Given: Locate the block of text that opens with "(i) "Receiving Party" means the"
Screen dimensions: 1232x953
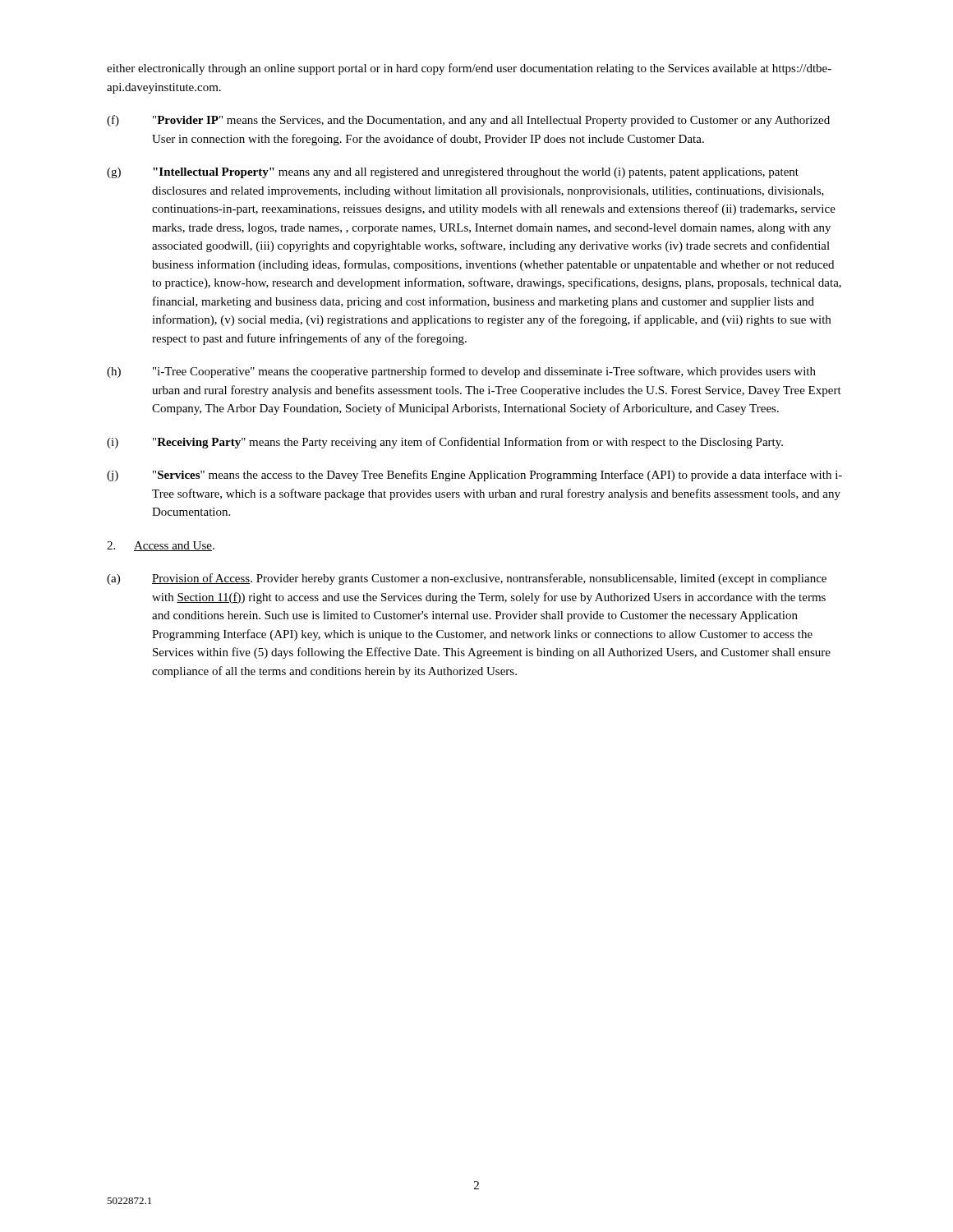Looking at the screenshot, I should pyautogui.click(x=476, y=442).
